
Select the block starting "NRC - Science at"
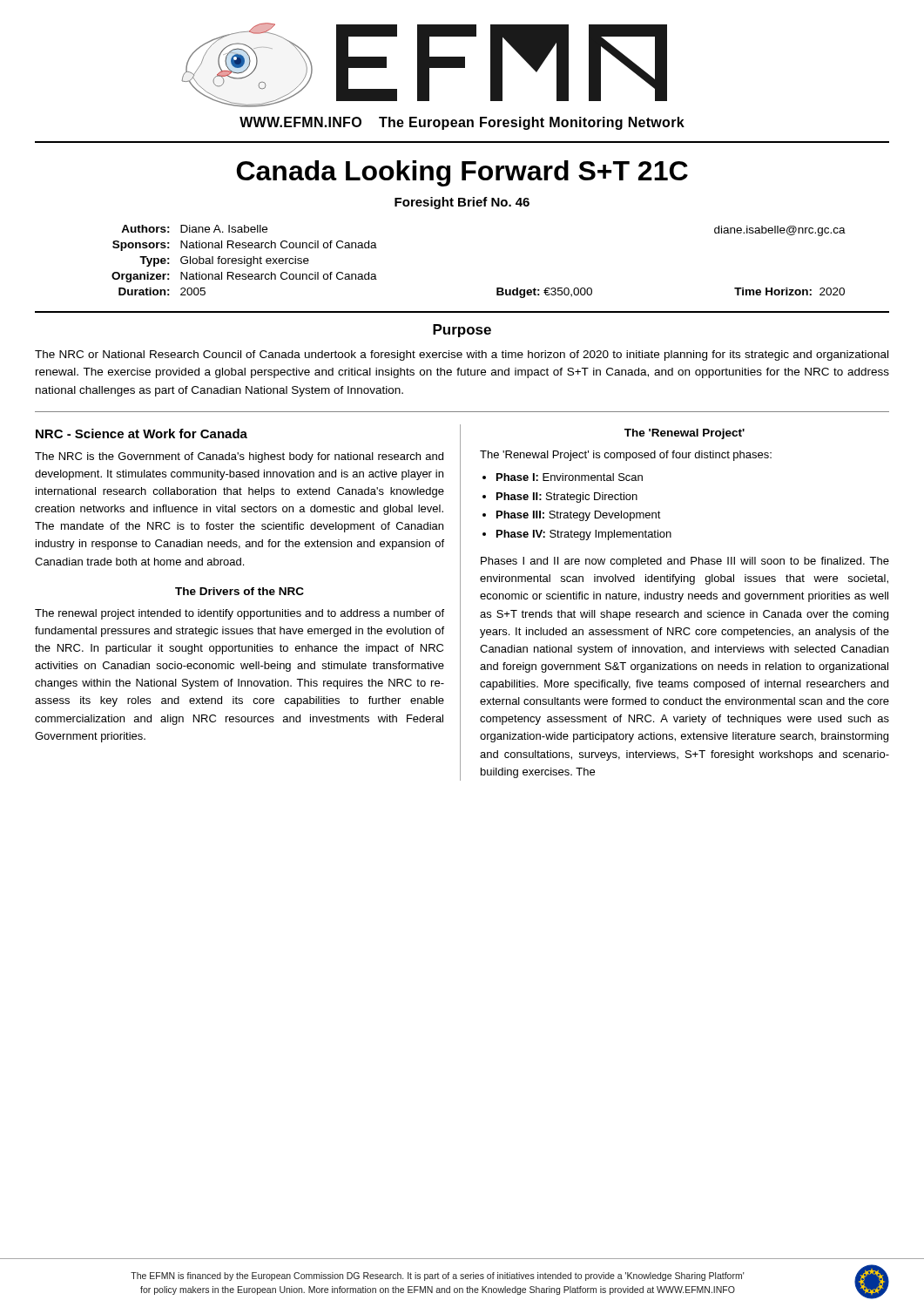tap(141, 433)
